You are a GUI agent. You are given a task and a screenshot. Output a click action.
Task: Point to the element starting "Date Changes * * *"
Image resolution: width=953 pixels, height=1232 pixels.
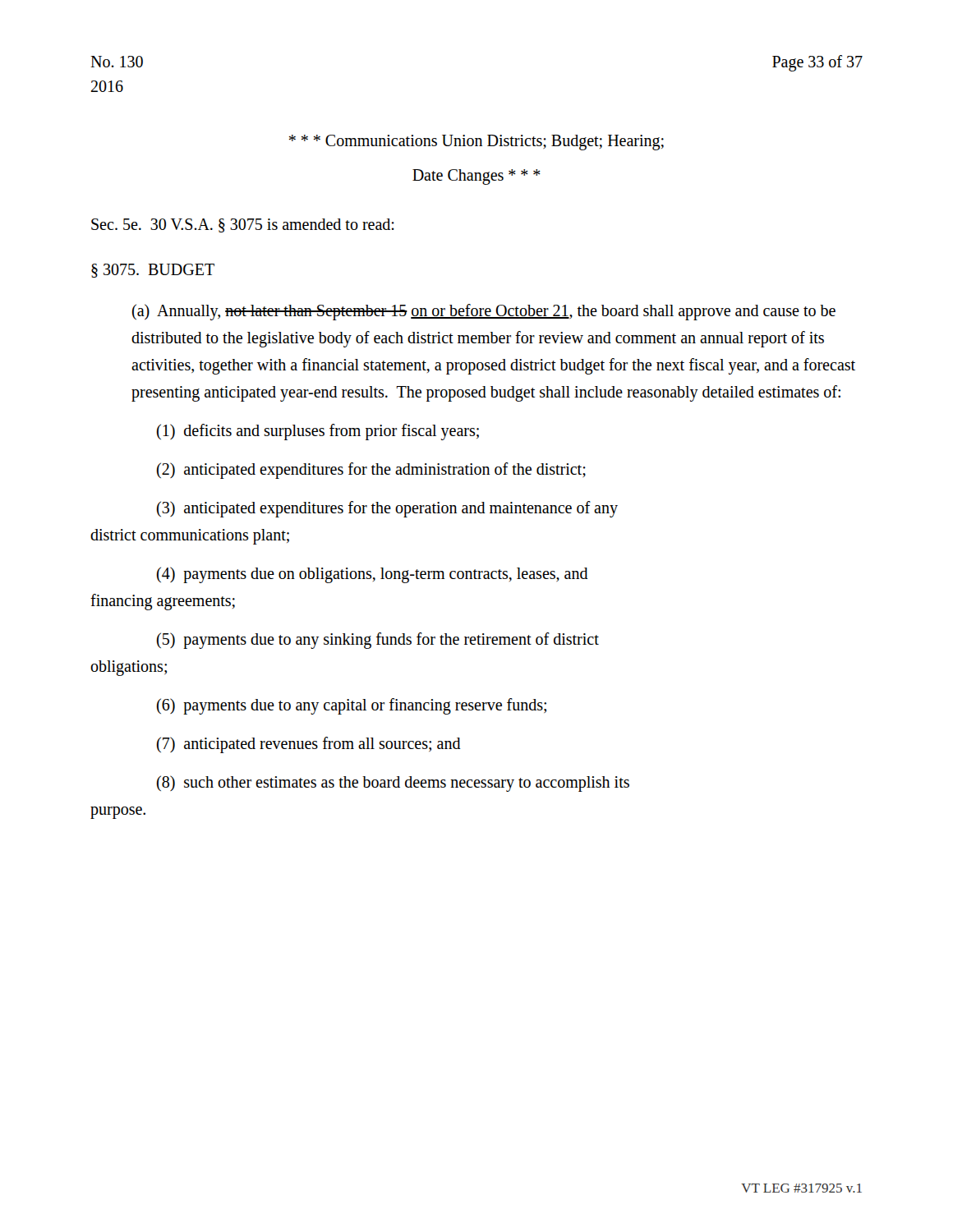pyautogui.click(x=476, y=175)
